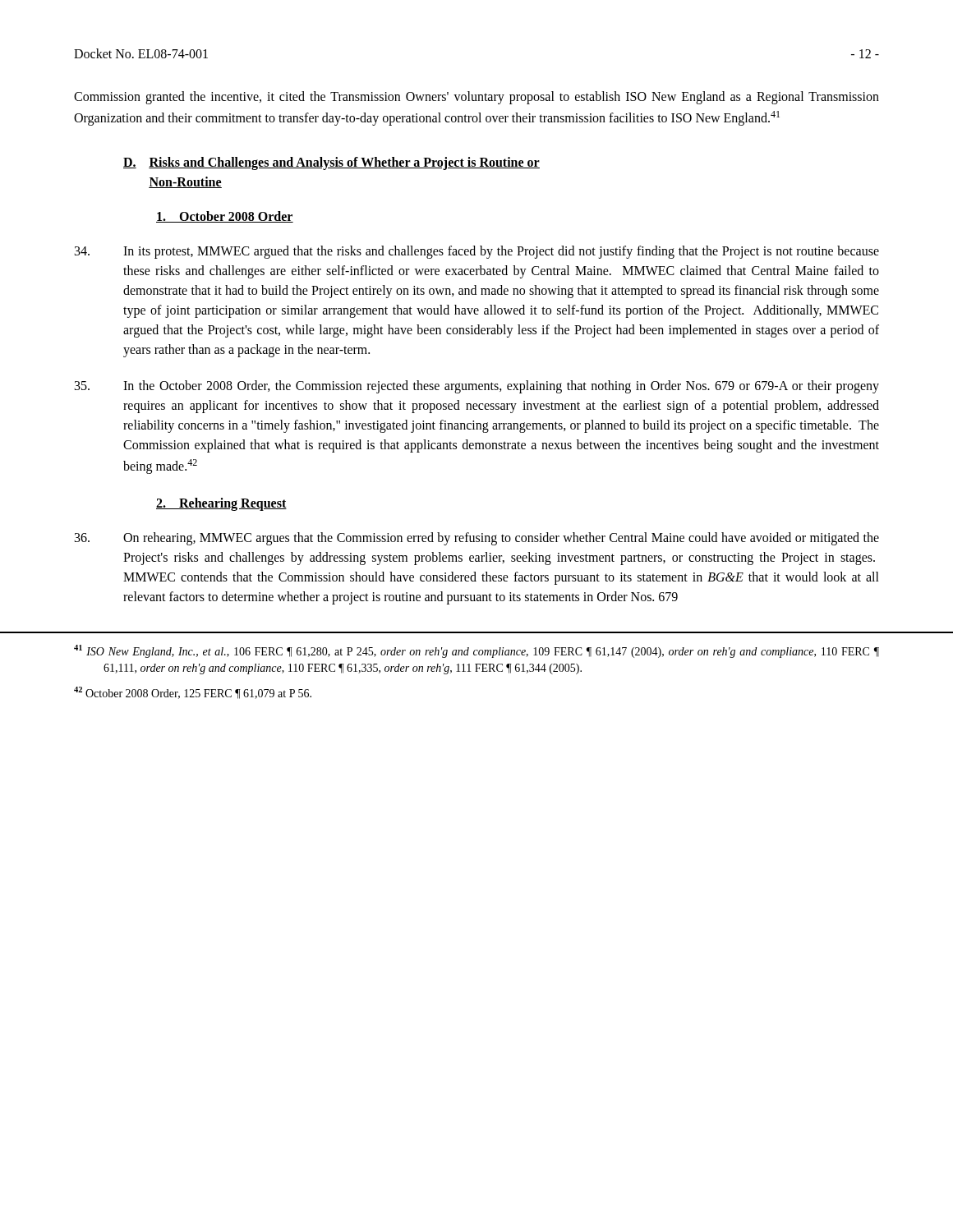
Task: Find the block on this page that starts "41 ISO New England, Inc., et al., 106"
Action: (476, 659)
